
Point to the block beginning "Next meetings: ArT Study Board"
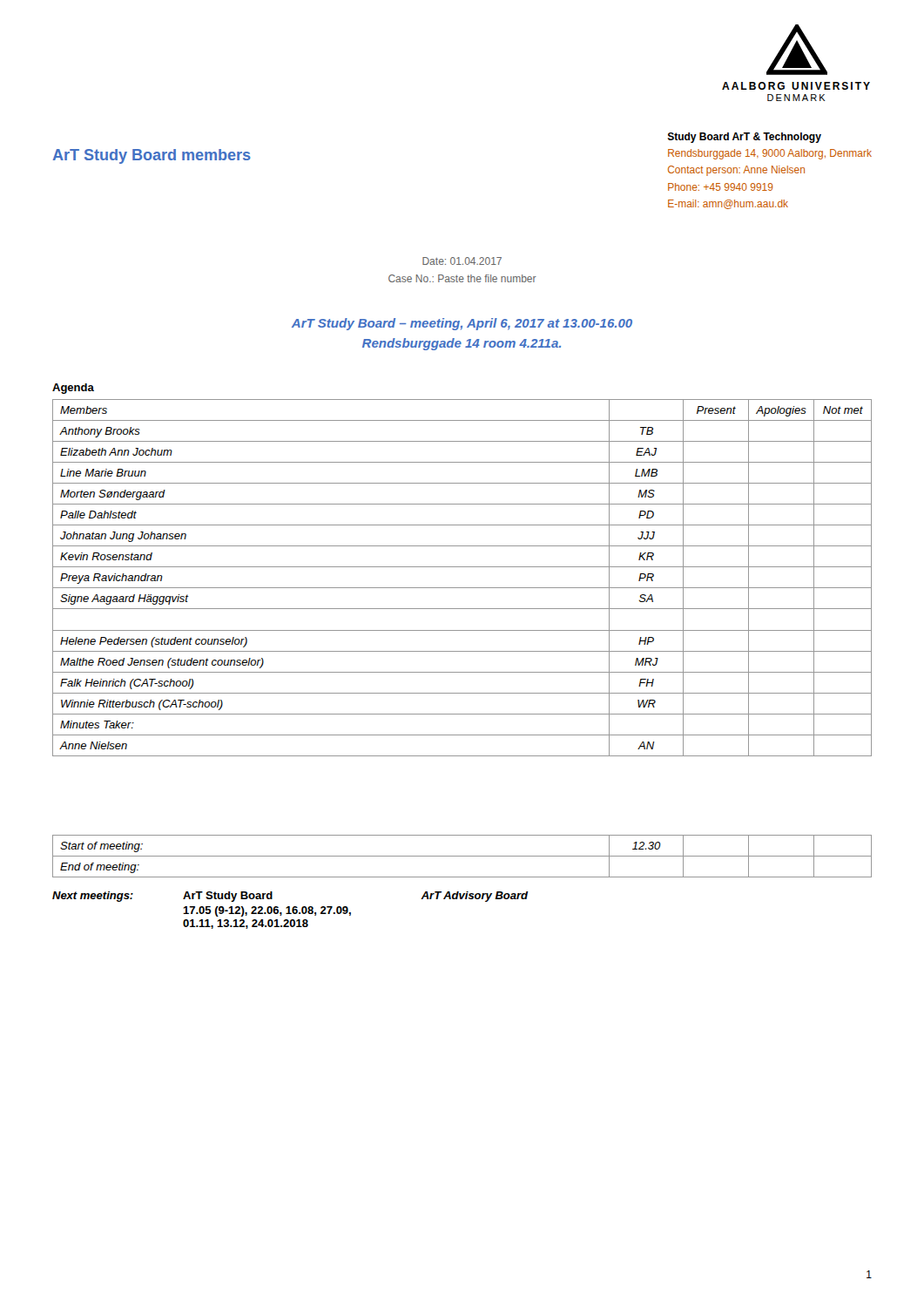[x=290, y=909]
